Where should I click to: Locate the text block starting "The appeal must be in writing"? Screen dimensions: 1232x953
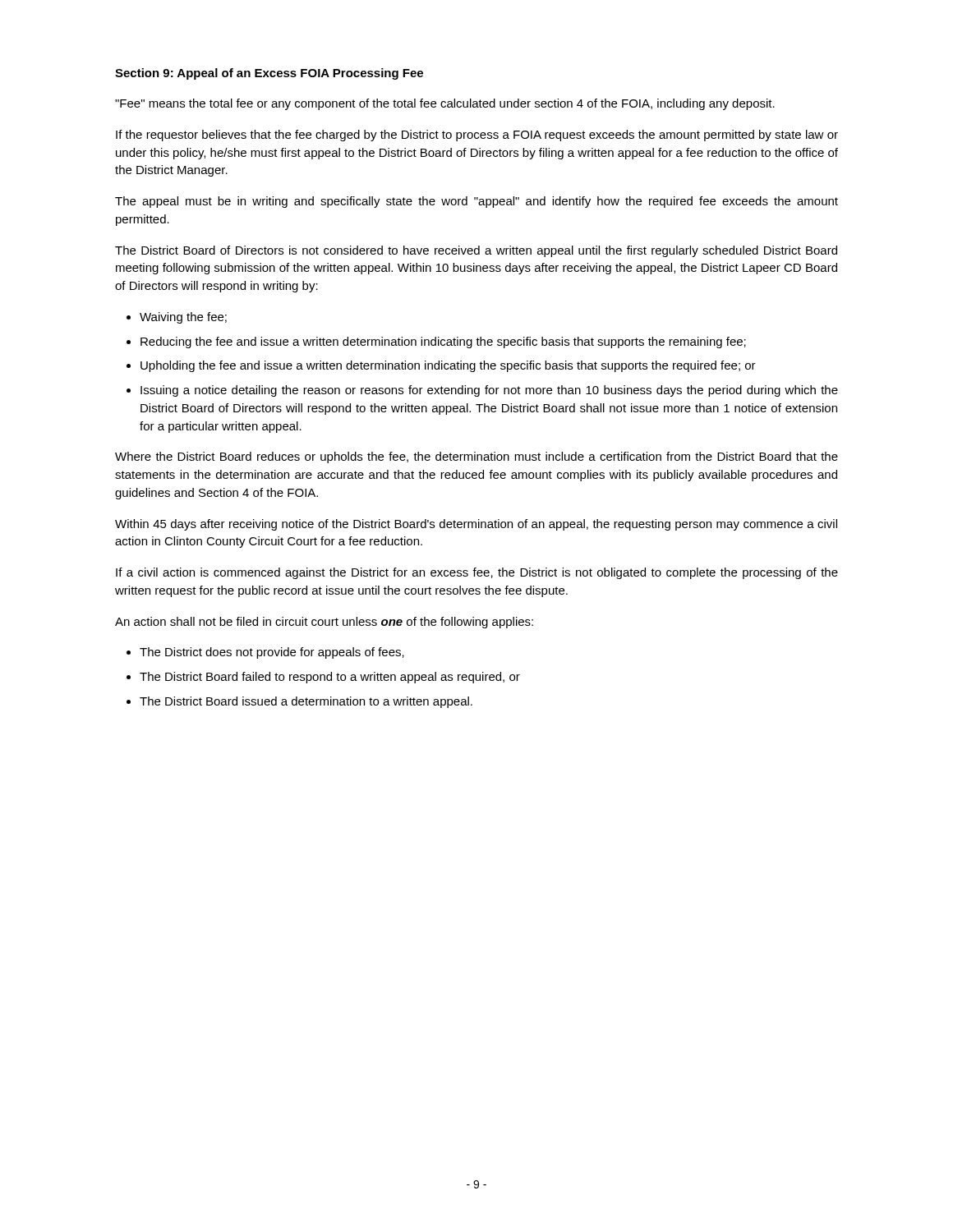click(476, 210)
